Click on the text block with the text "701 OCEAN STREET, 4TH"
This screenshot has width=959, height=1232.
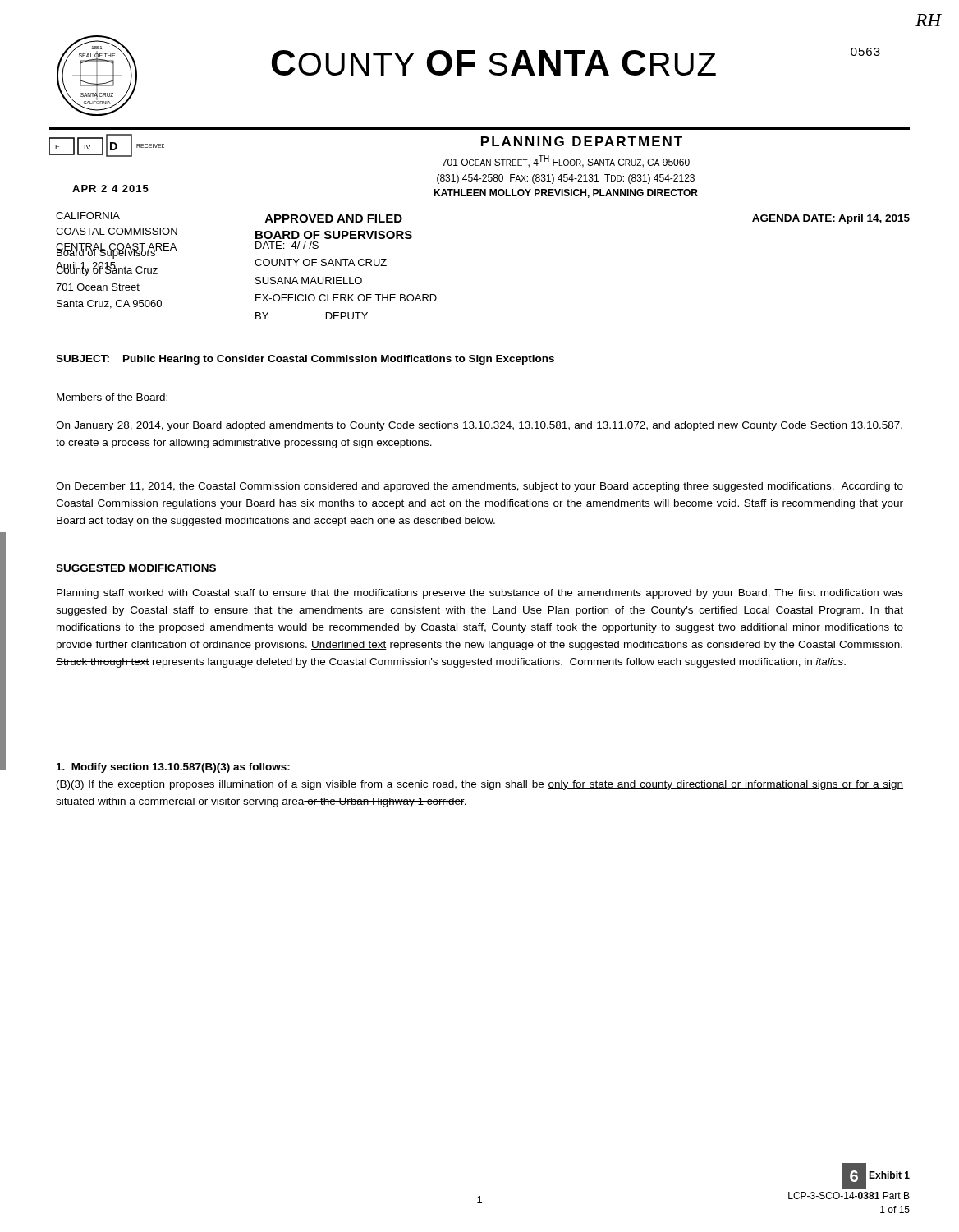click(x=566, y=177)
